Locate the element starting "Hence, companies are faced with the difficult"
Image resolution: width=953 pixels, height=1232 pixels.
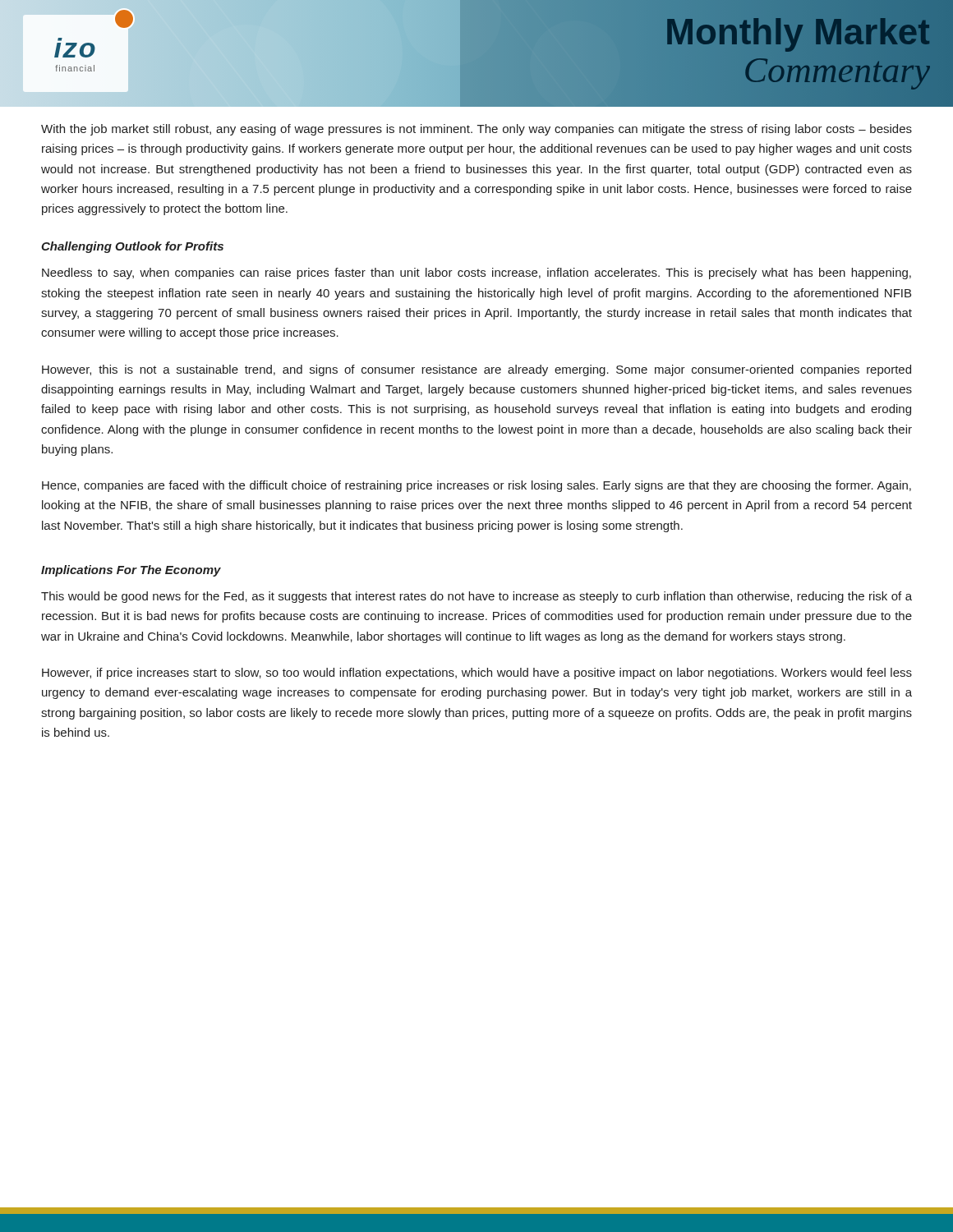pyautogui.click(x=476, y=506)
